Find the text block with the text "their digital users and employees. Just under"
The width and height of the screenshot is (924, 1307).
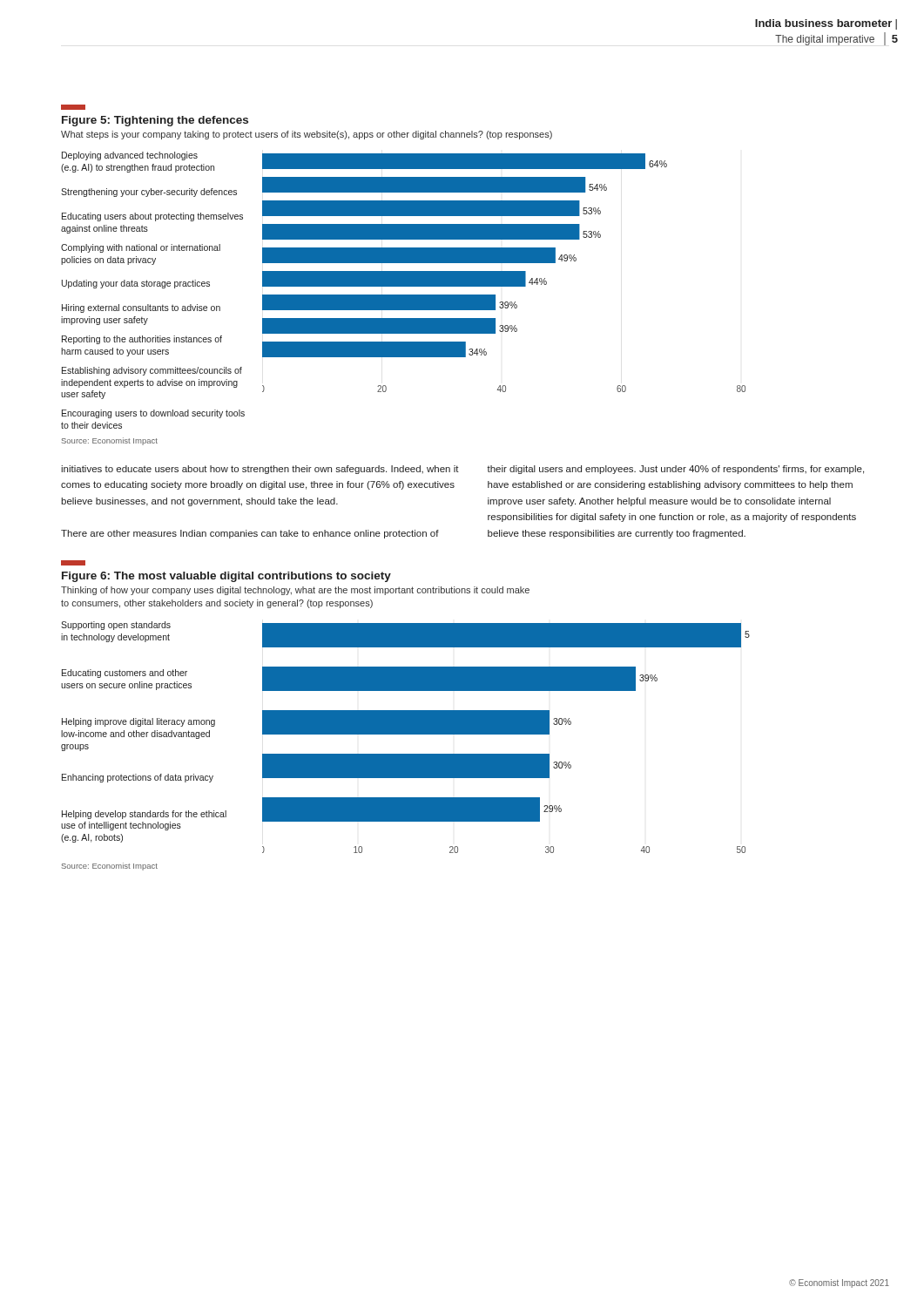pyautogui.click(x=676, y=501)
